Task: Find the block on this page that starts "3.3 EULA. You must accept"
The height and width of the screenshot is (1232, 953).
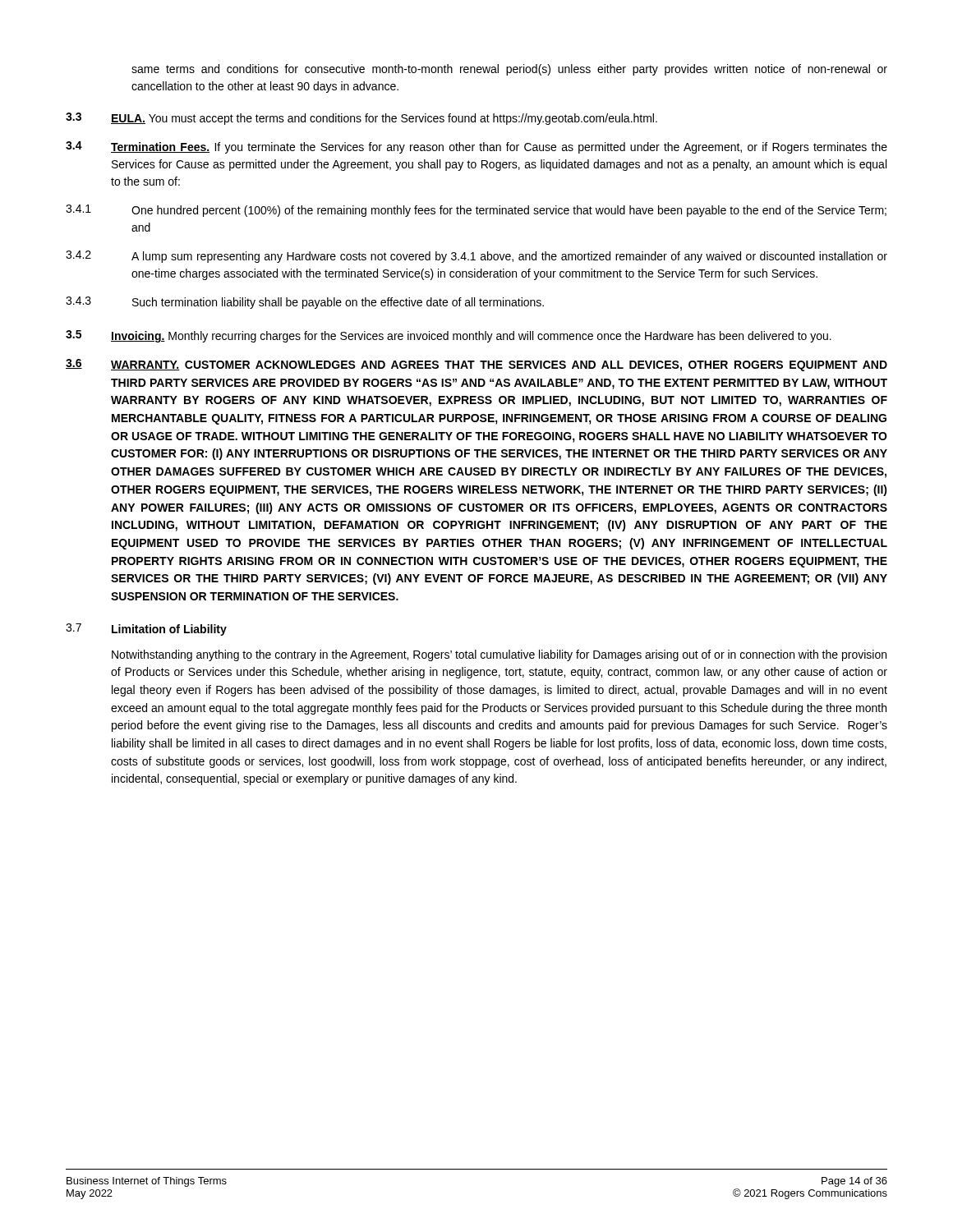Action: [476, 119]
